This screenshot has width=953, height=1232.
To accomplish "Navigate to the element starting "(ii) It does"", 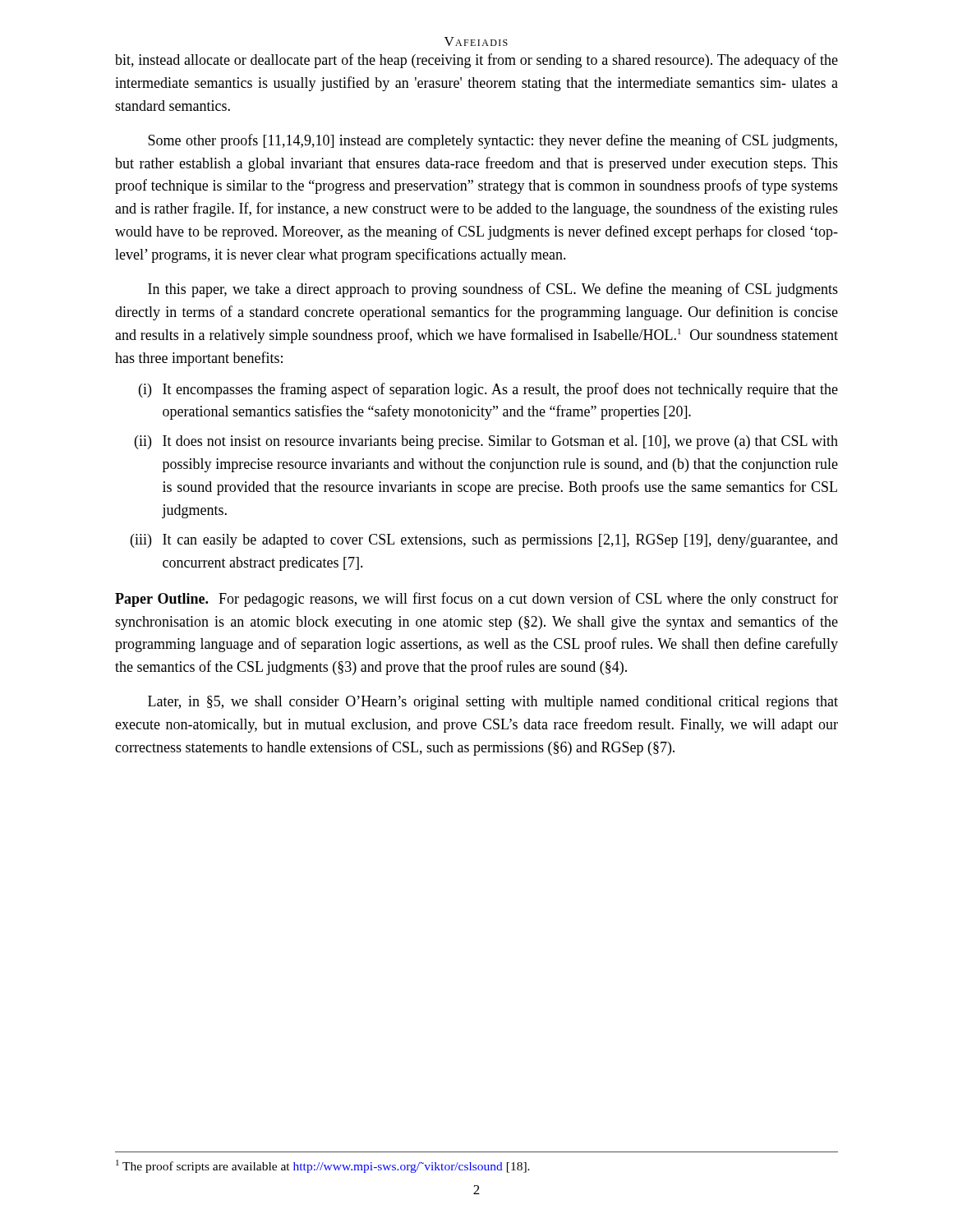I will click(476, 476).
